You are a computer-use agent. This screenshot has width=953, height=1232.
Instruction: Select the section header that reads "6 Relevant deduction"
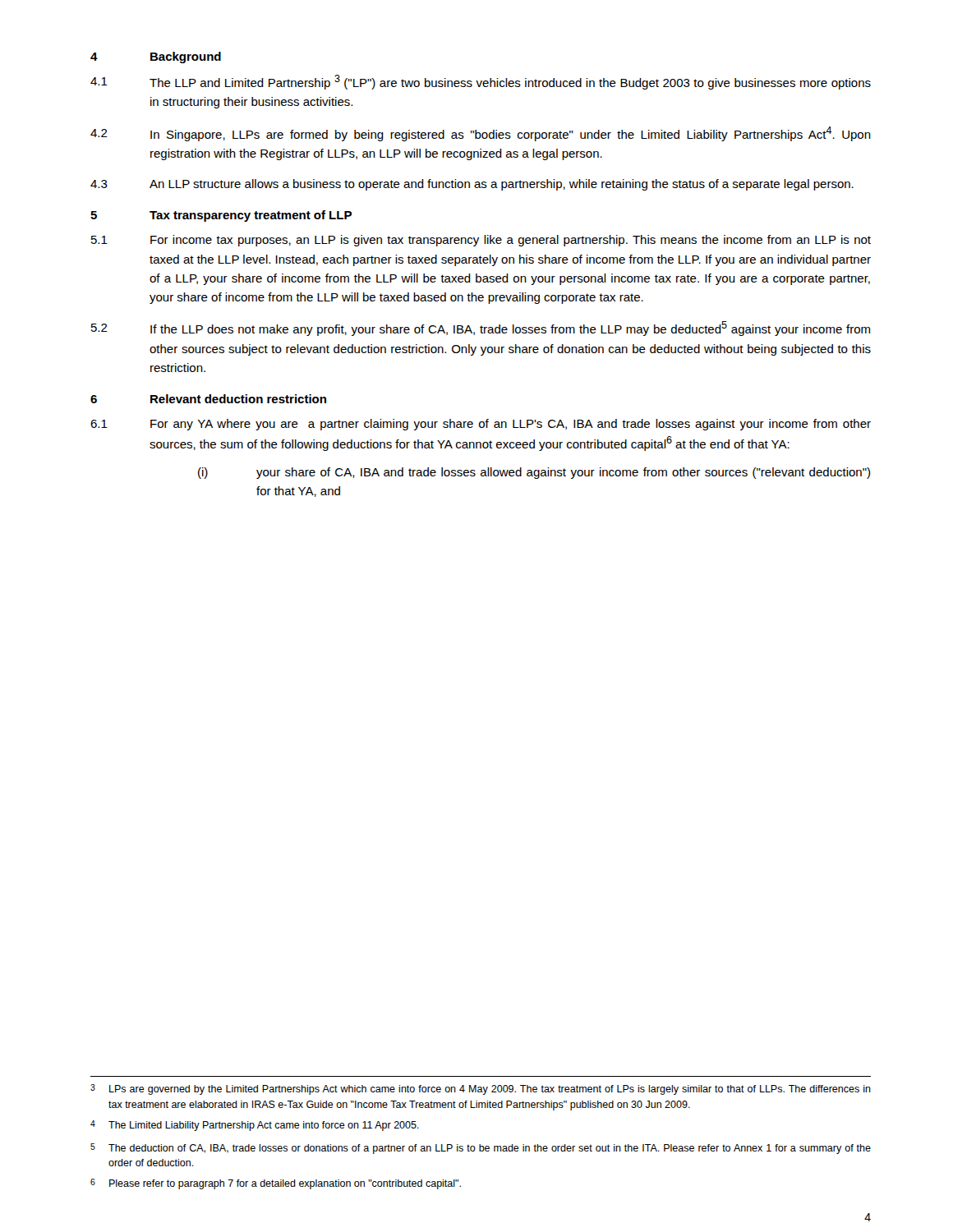[209, 399]
